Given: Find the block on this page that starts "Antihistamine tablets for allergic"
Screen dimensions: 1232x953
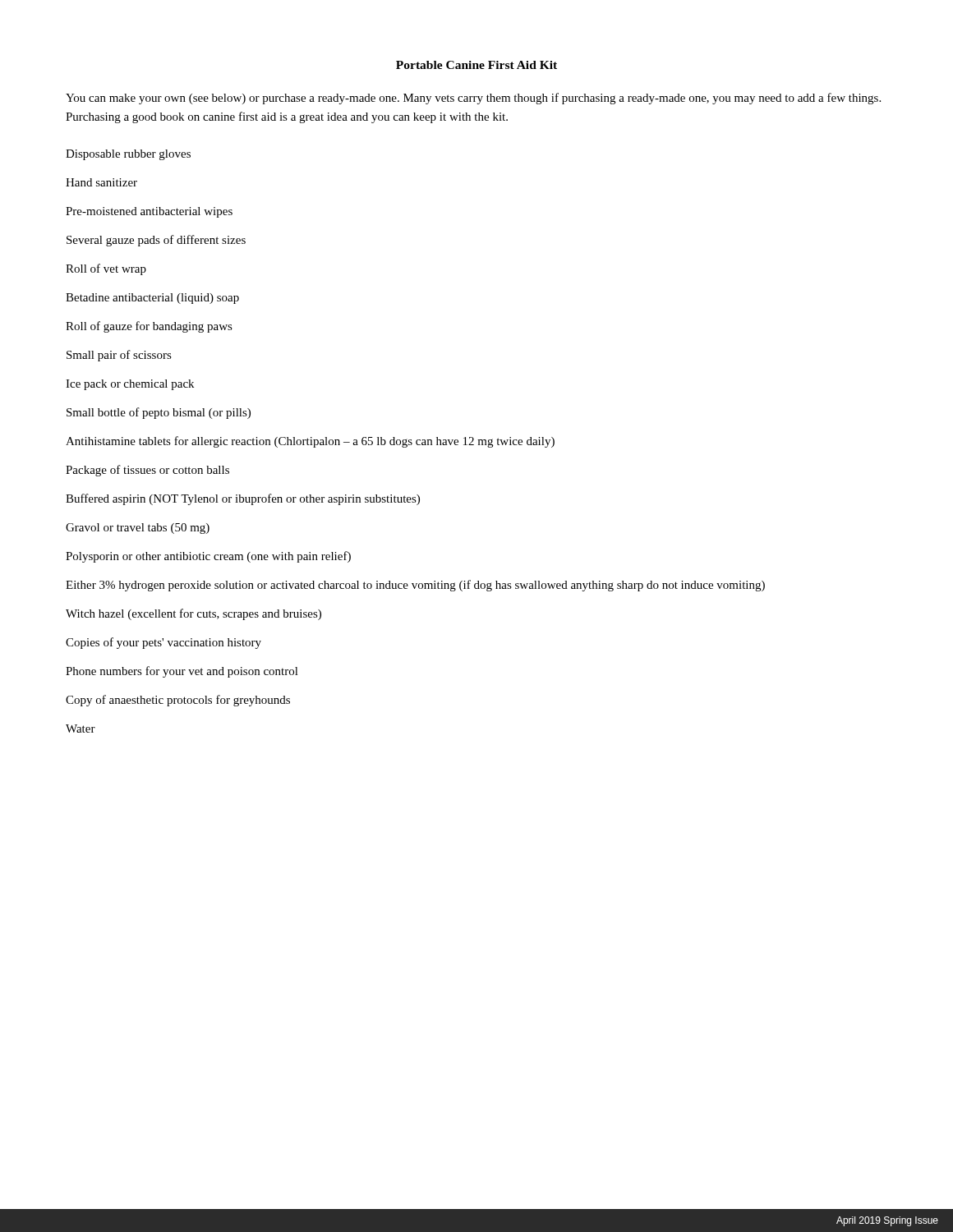Looking at the screenshot, I should 310,441.
